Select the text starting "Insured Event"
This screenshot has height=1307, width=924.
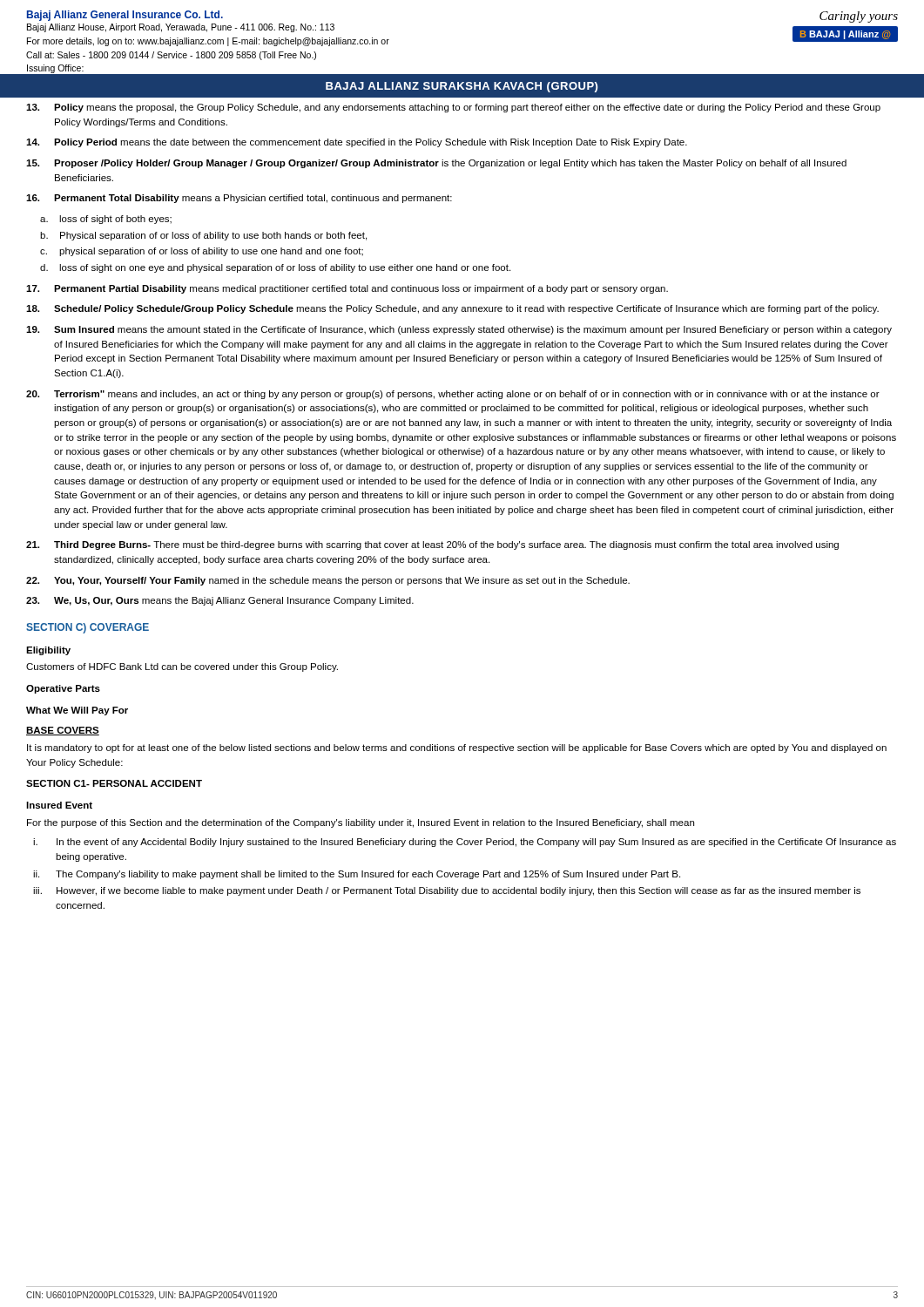click(59, 805)
